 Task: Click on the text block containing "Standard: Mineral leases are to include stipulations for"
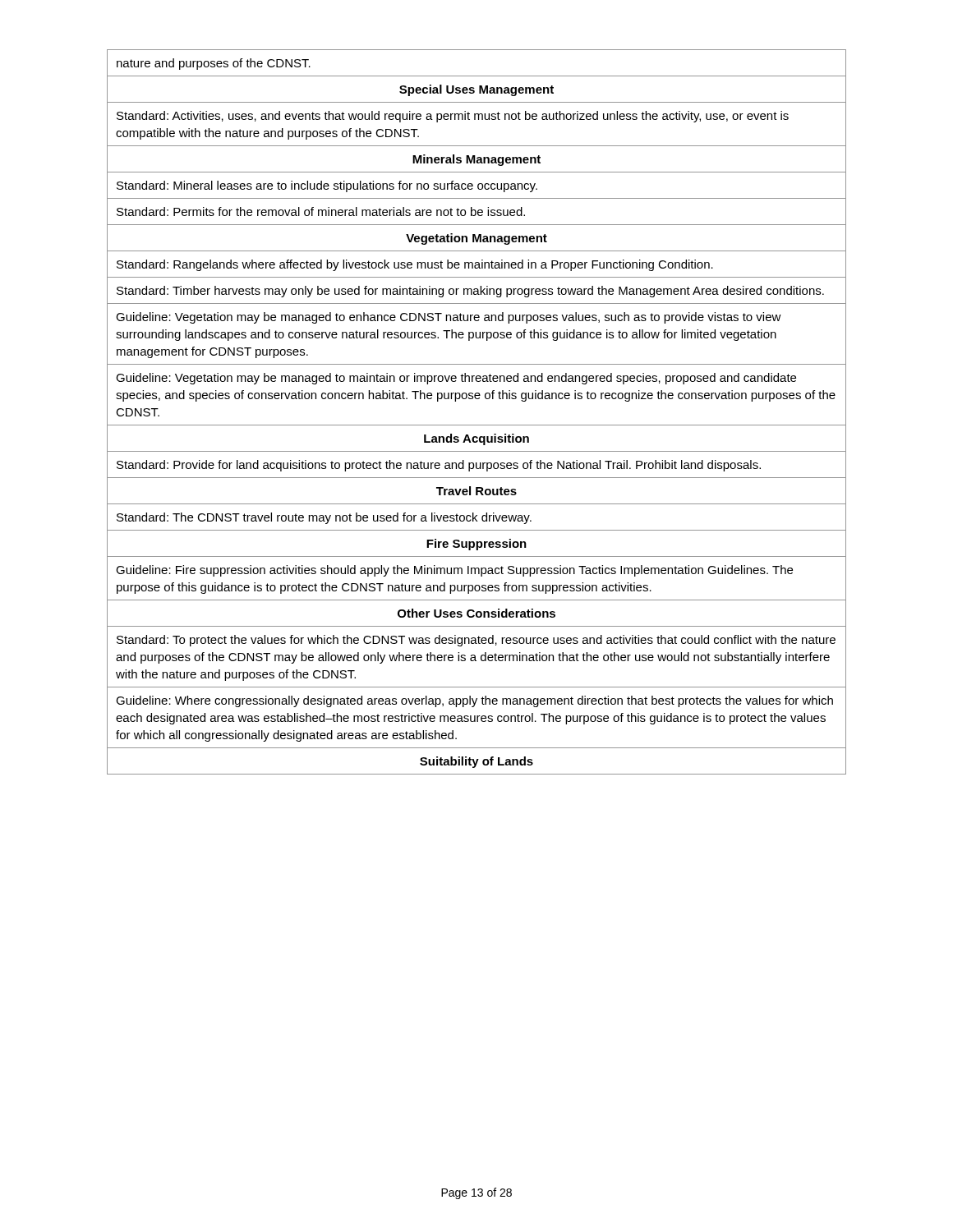pyautogui.click(x=327, y=185)
